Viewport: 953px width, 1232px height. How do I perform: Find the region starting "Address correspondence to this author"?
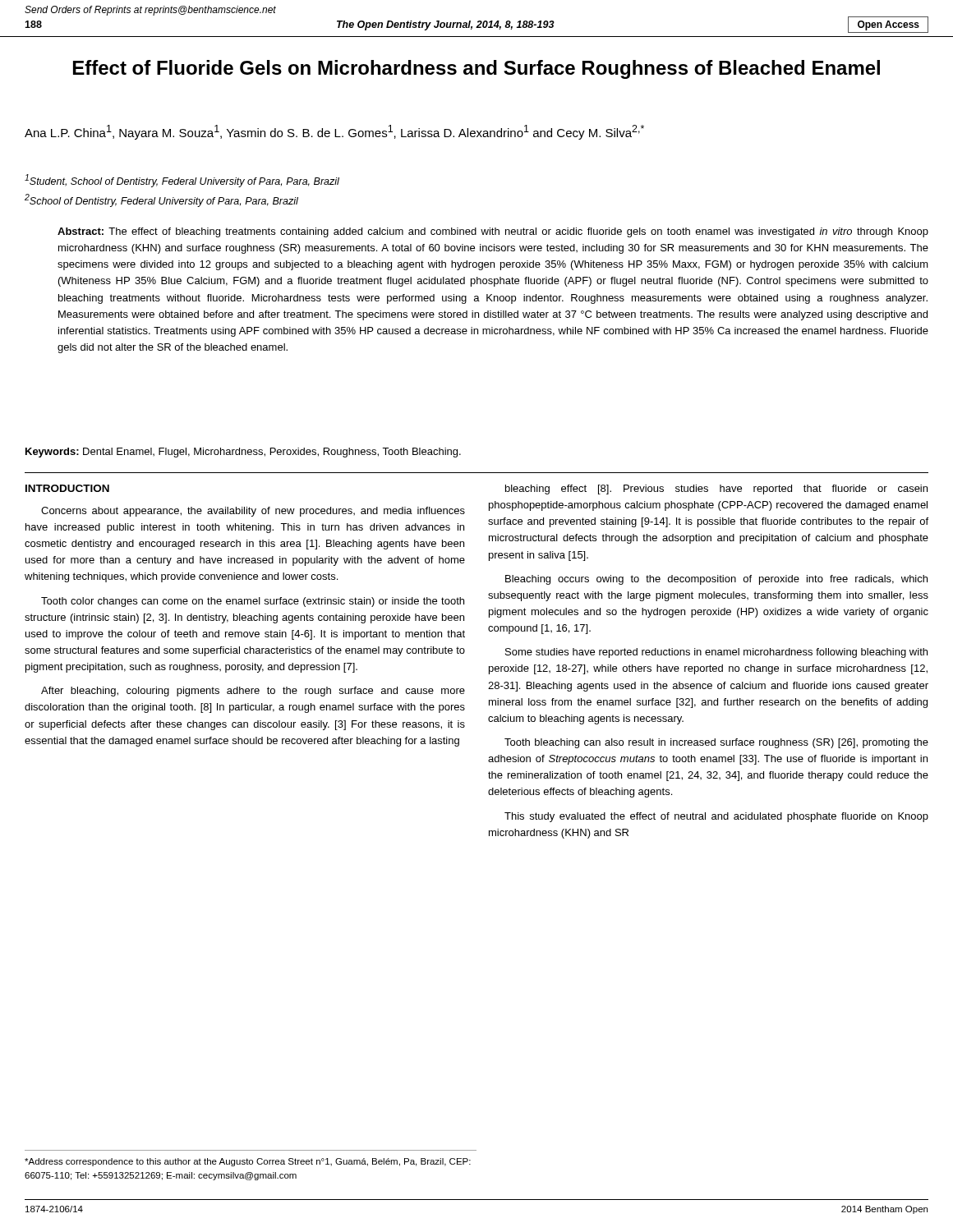point(248,1168)
